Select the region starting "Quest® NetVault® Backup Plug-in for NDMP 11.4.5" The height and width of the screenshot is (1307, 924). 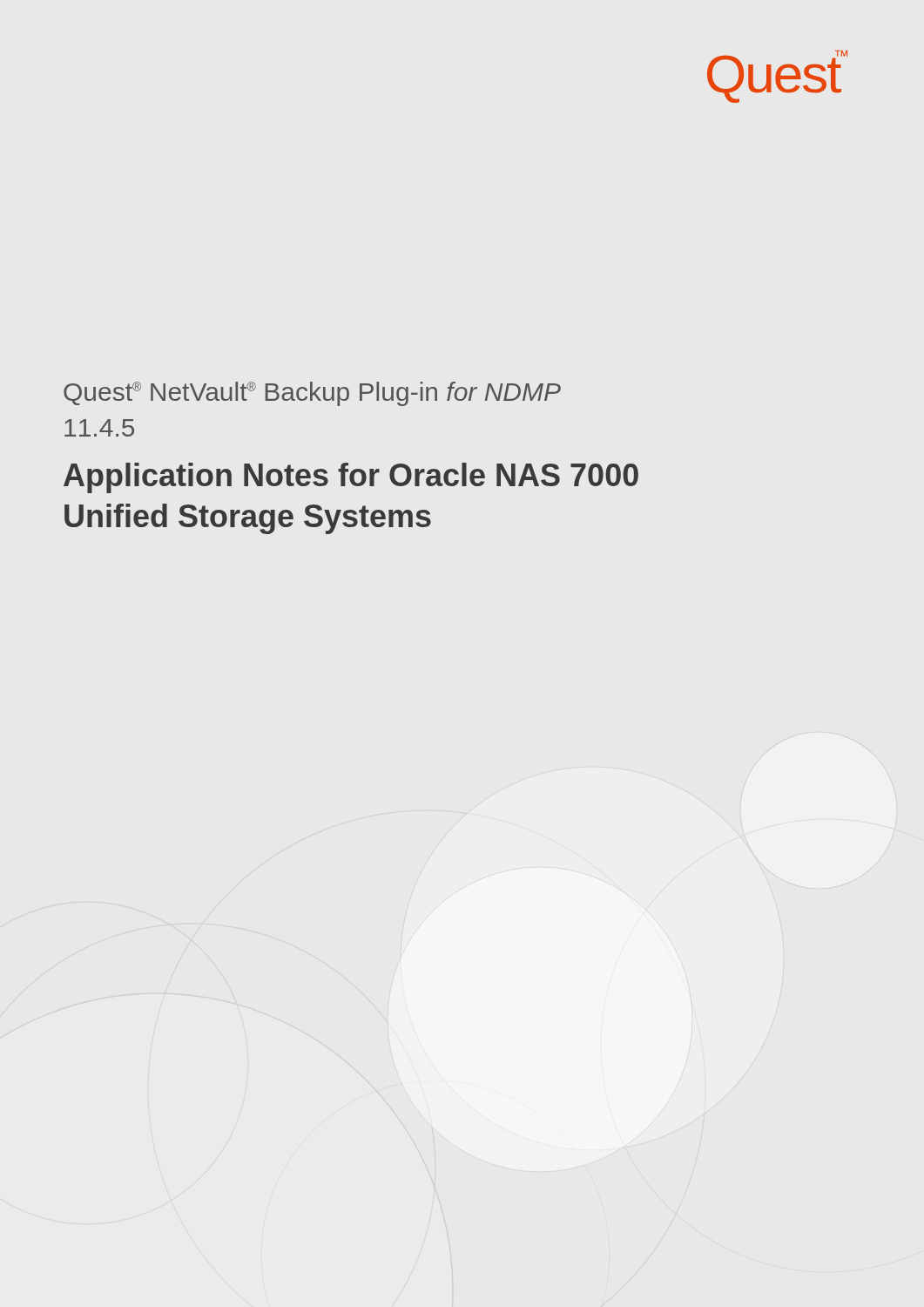tap(462, 456)
